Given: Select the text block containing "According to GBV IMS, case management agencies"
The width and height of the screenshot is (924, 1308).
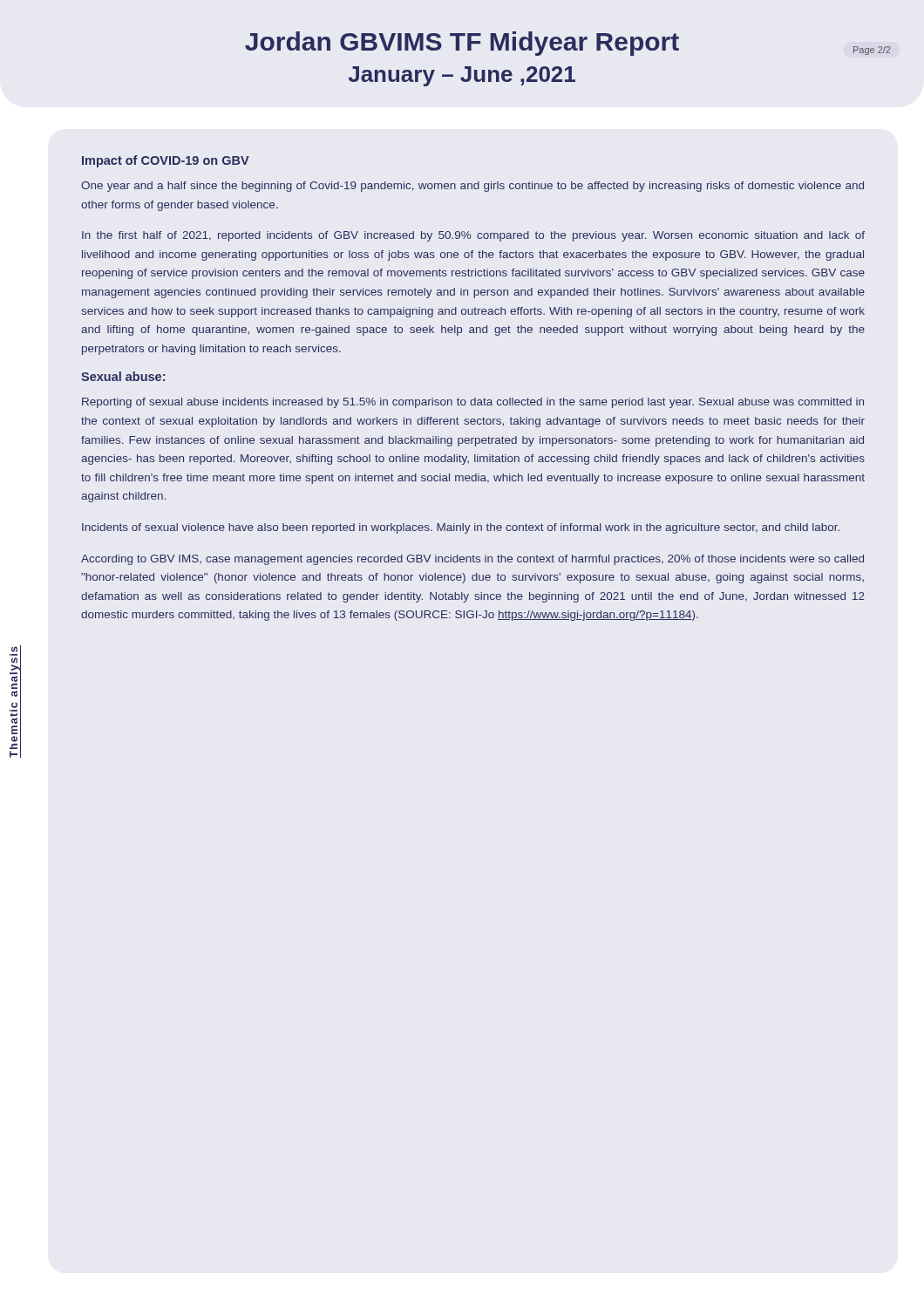Looking at the screenshot, I should click(473, 586).
